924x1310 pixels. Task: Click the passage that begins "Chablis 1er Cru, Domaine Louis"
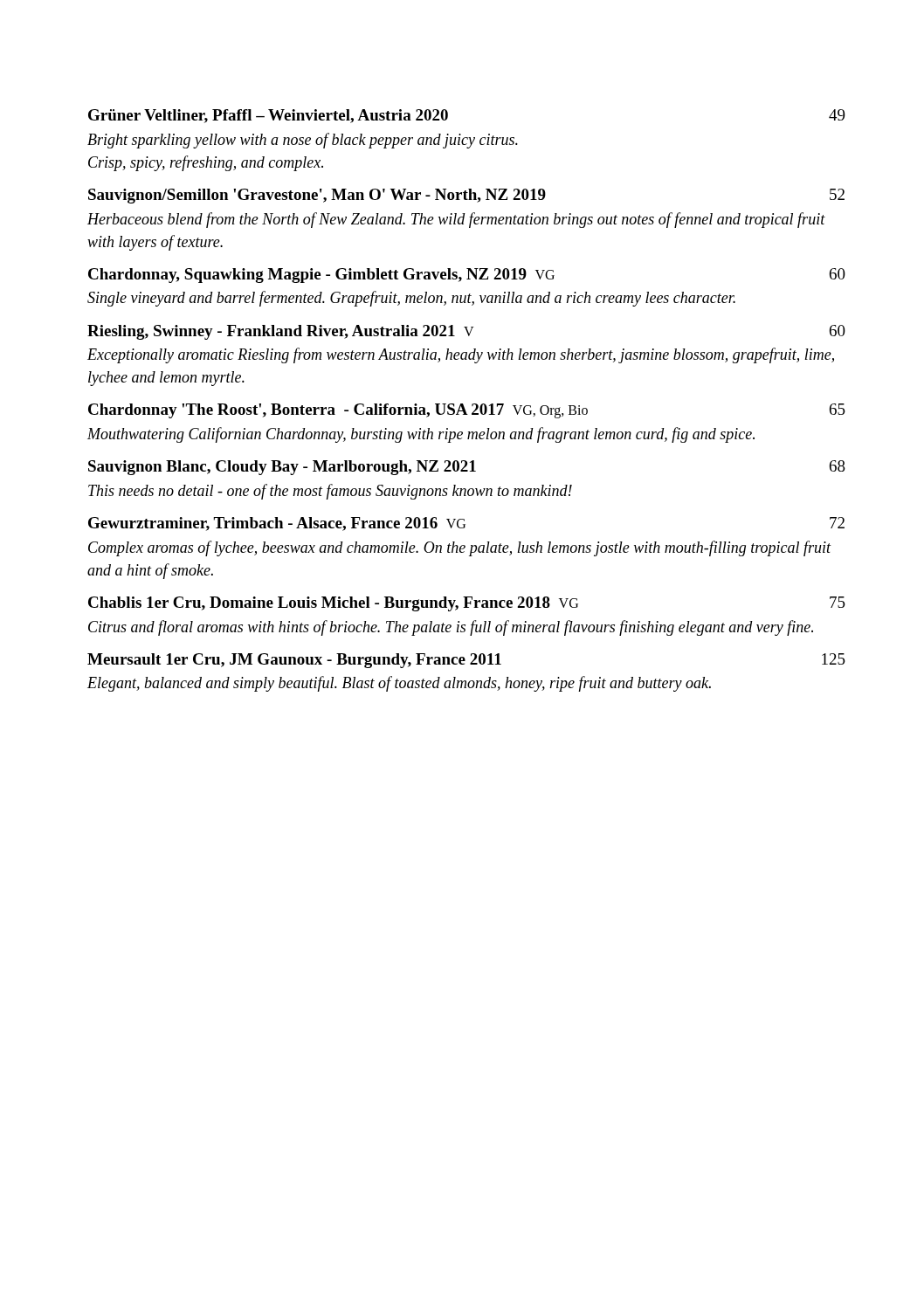(x=466, y=615)
